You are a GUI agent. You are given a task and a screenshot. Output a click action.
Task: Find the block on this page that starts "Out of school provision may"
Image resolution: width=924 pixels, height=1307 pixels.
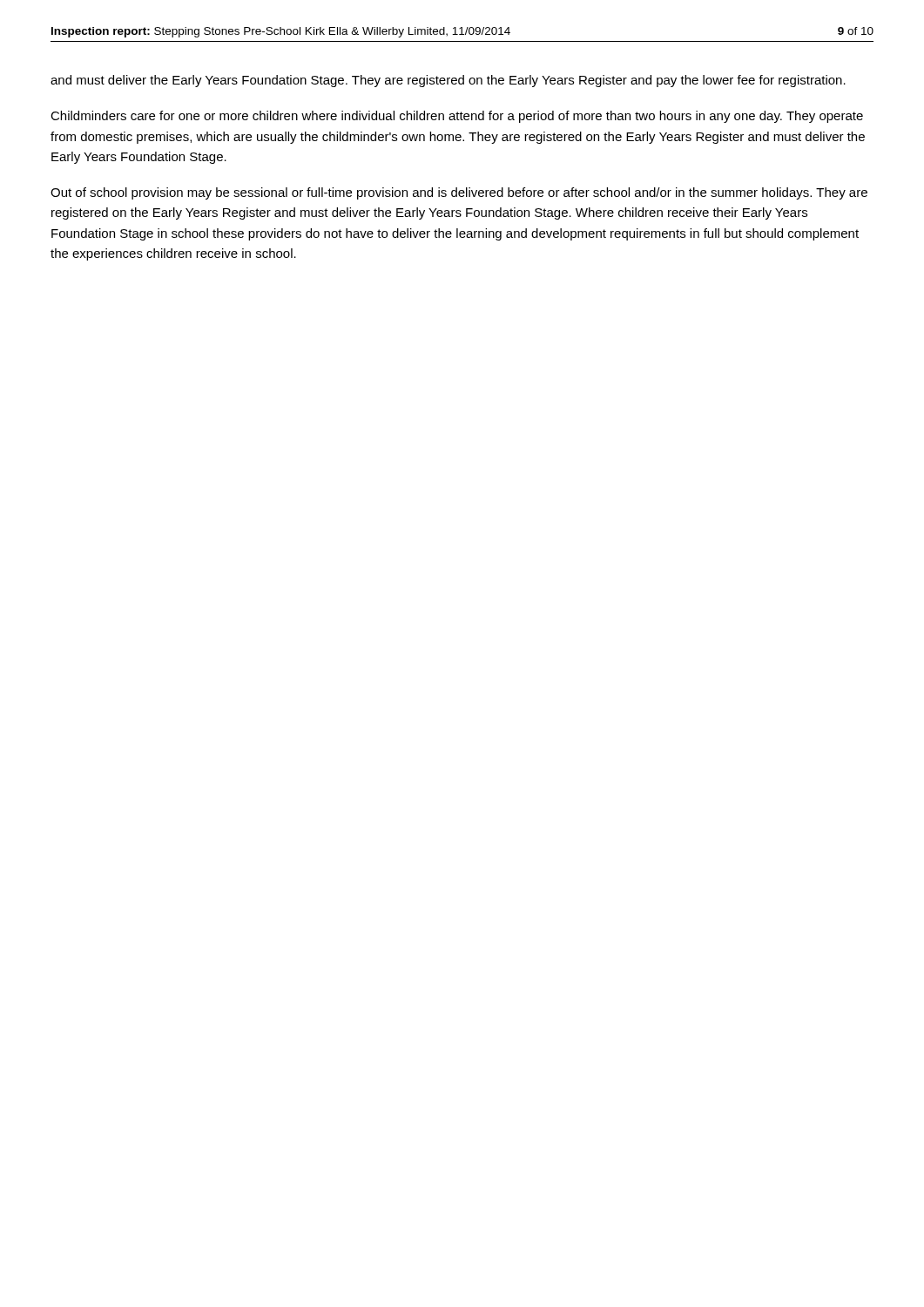click(x=459, y=223)
